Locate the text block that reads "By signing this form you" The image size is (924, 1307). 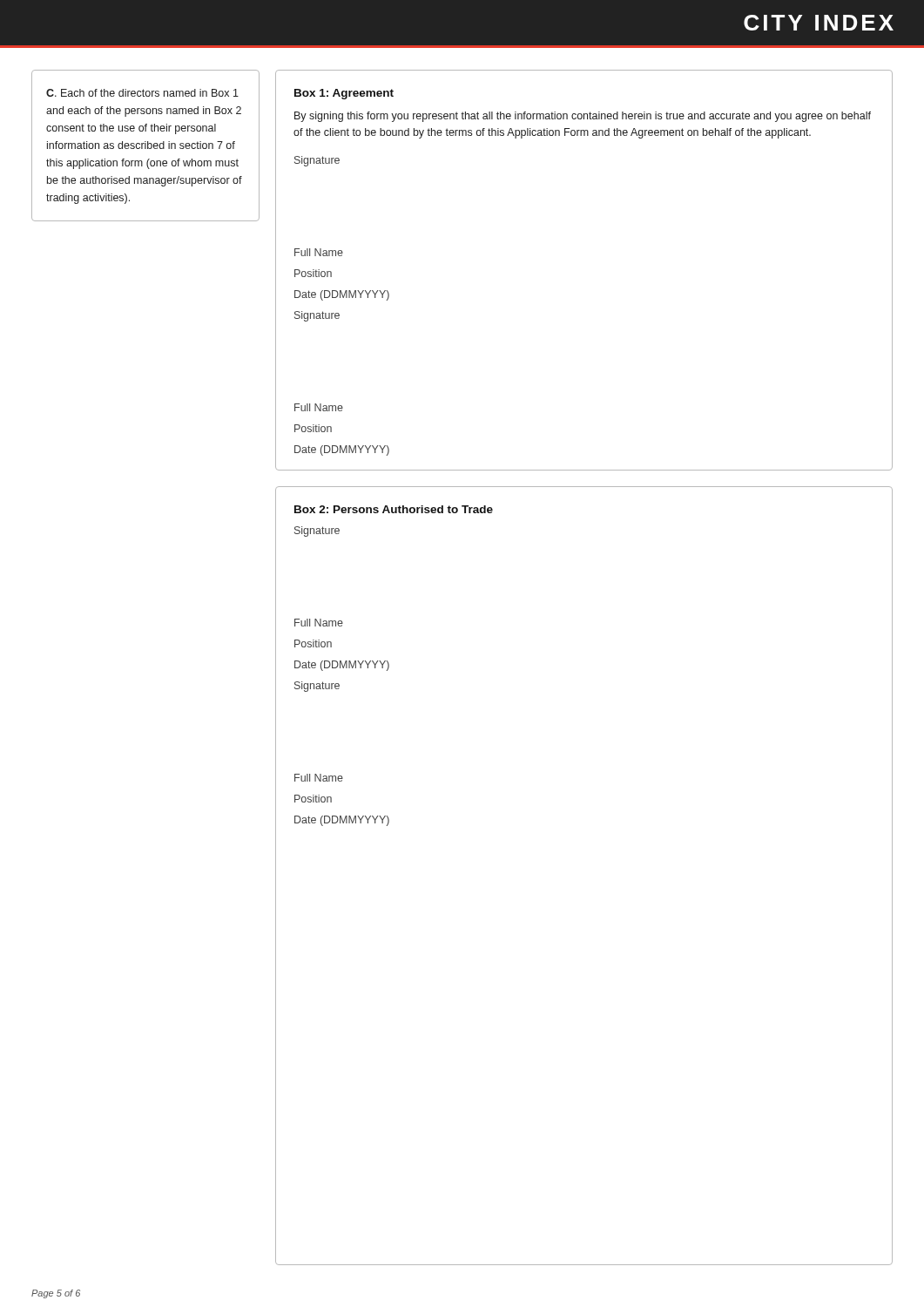coord(582,124)
